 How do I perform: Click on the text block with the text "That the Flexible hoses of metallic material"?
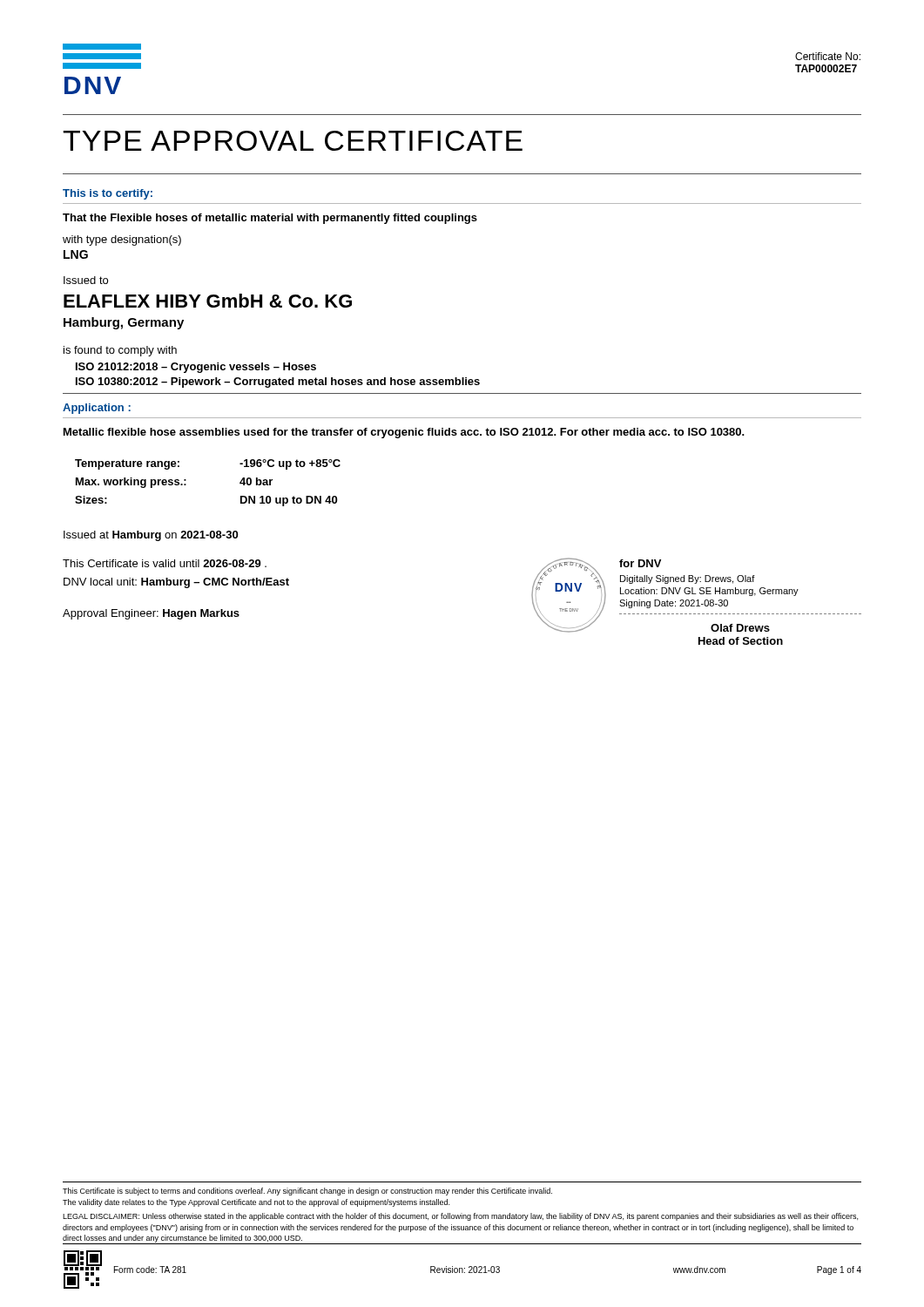pos(270,217)
